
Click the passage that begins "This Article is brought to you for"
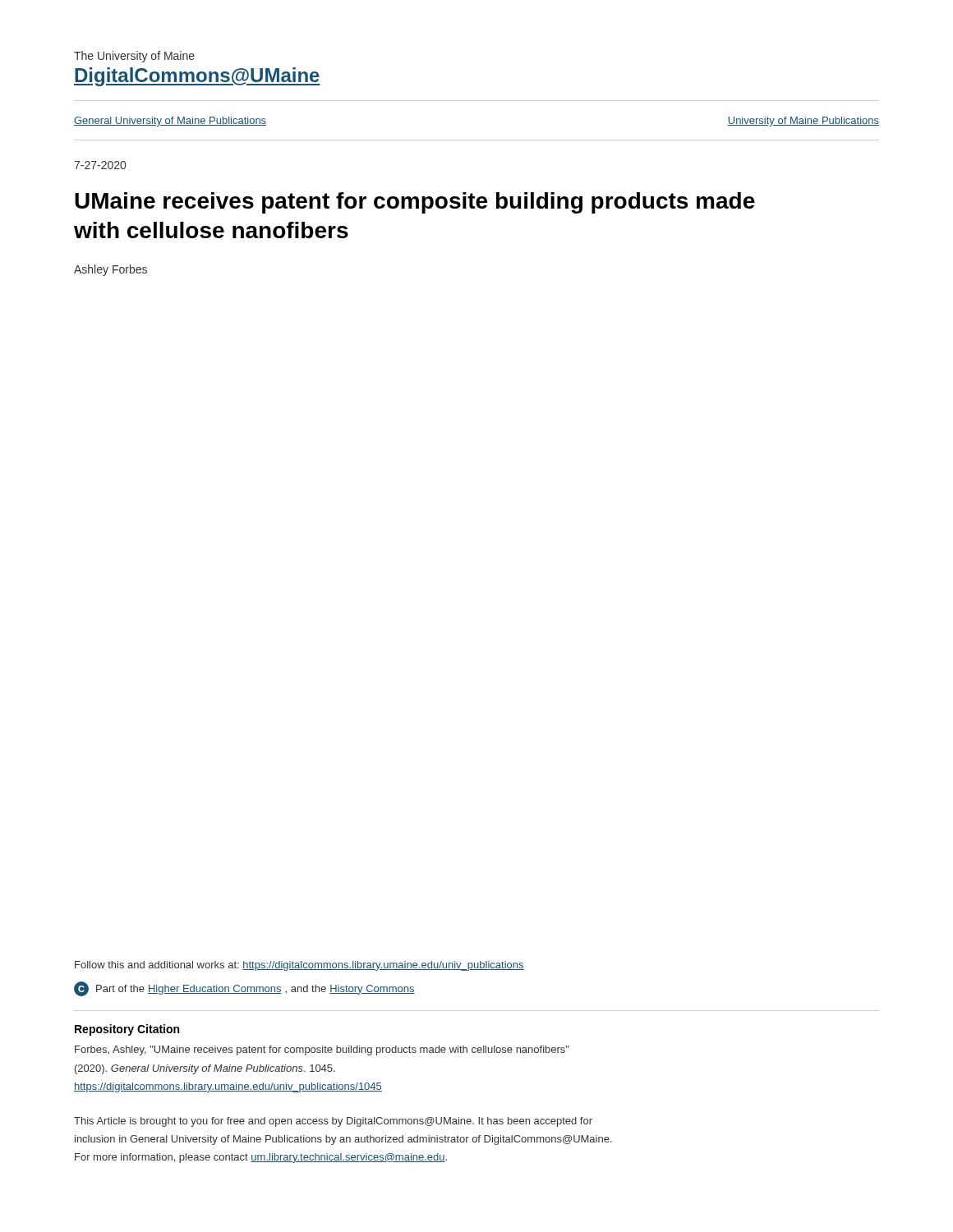[x=343, y=1139]
